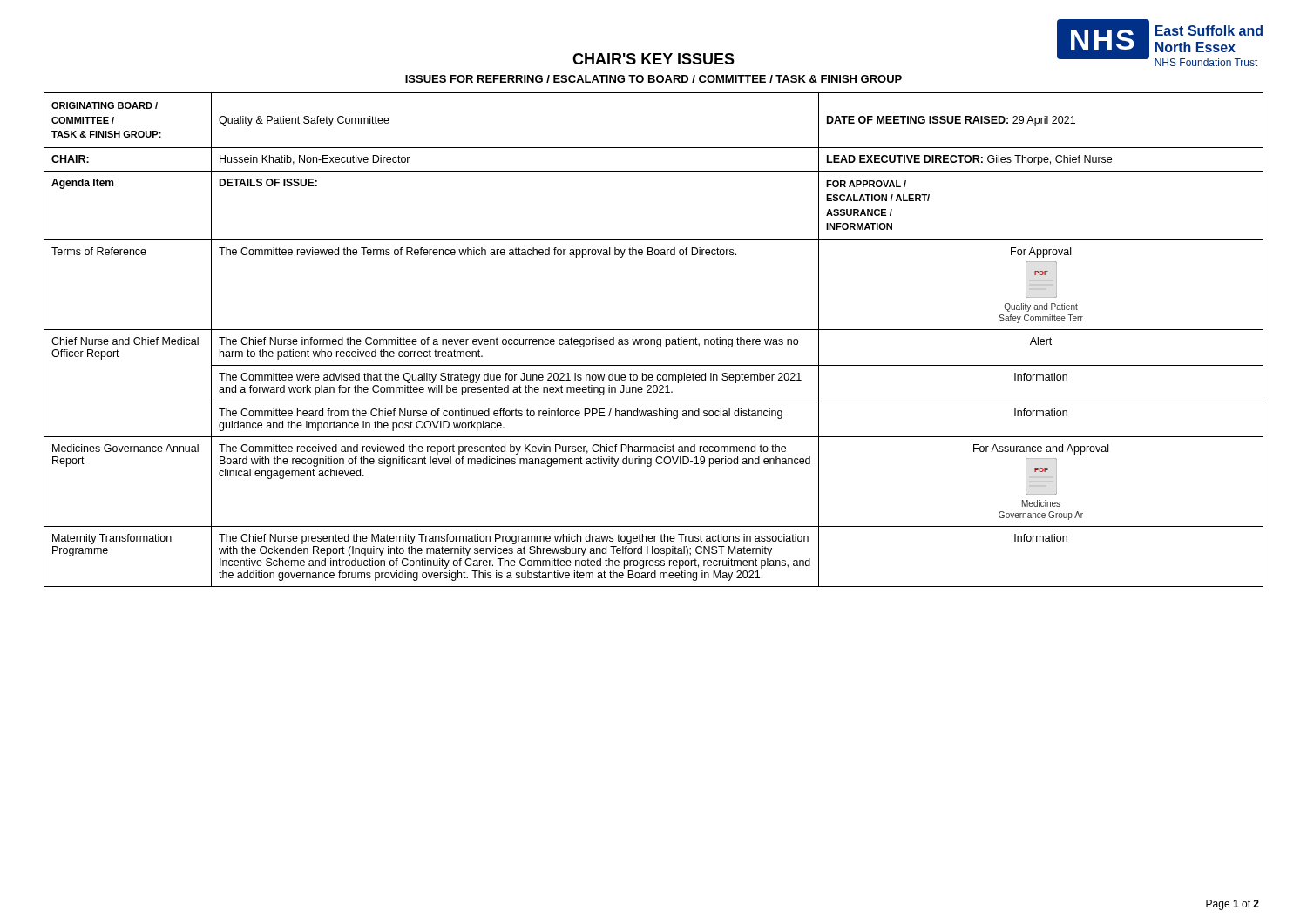Viewport: 1307px width, 924px height.
Task: Select the logo
Action: pos(1160,45)
